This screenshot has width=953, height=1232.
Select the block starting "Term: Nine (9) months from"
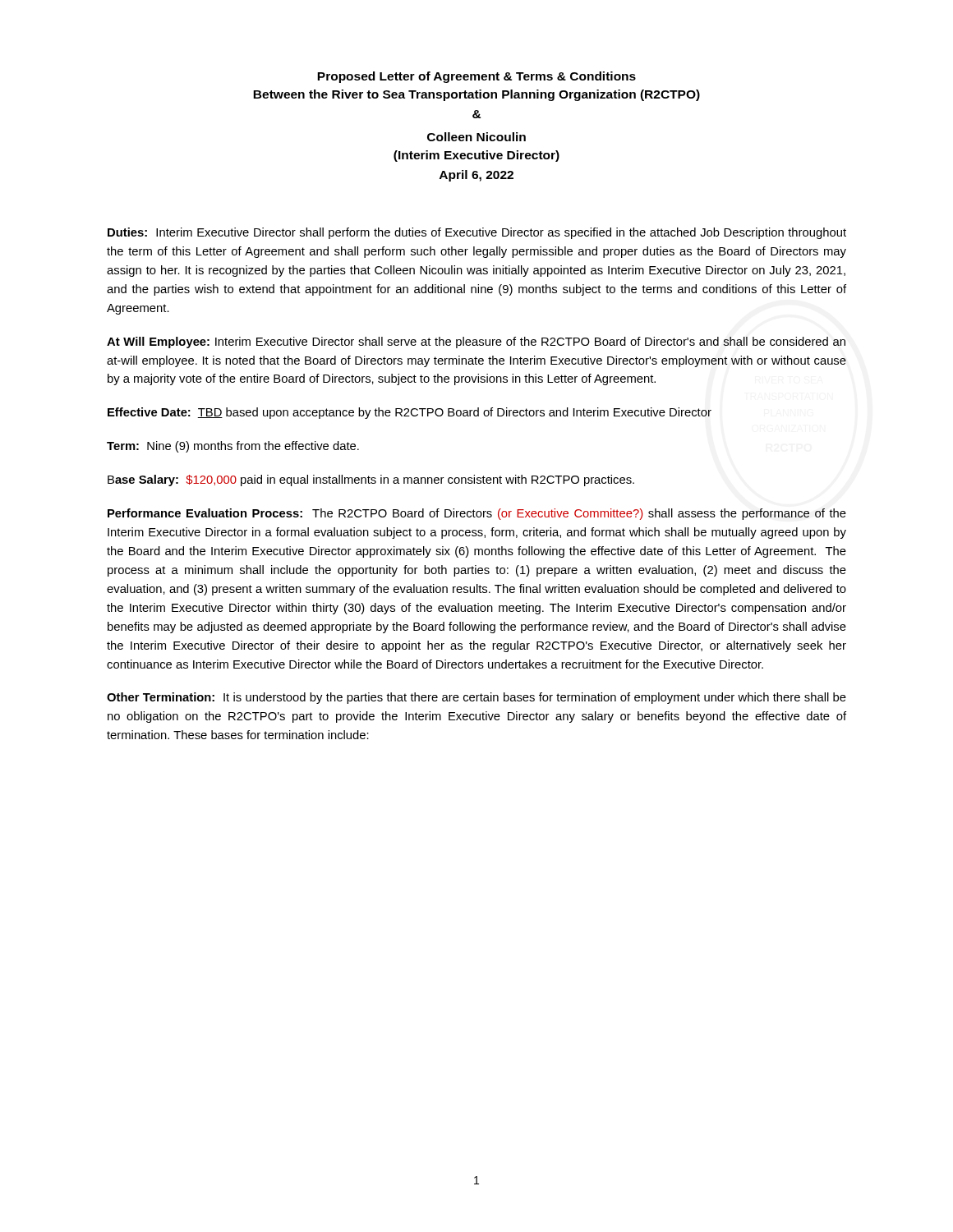pyautogui.click(x=233, y=446)
